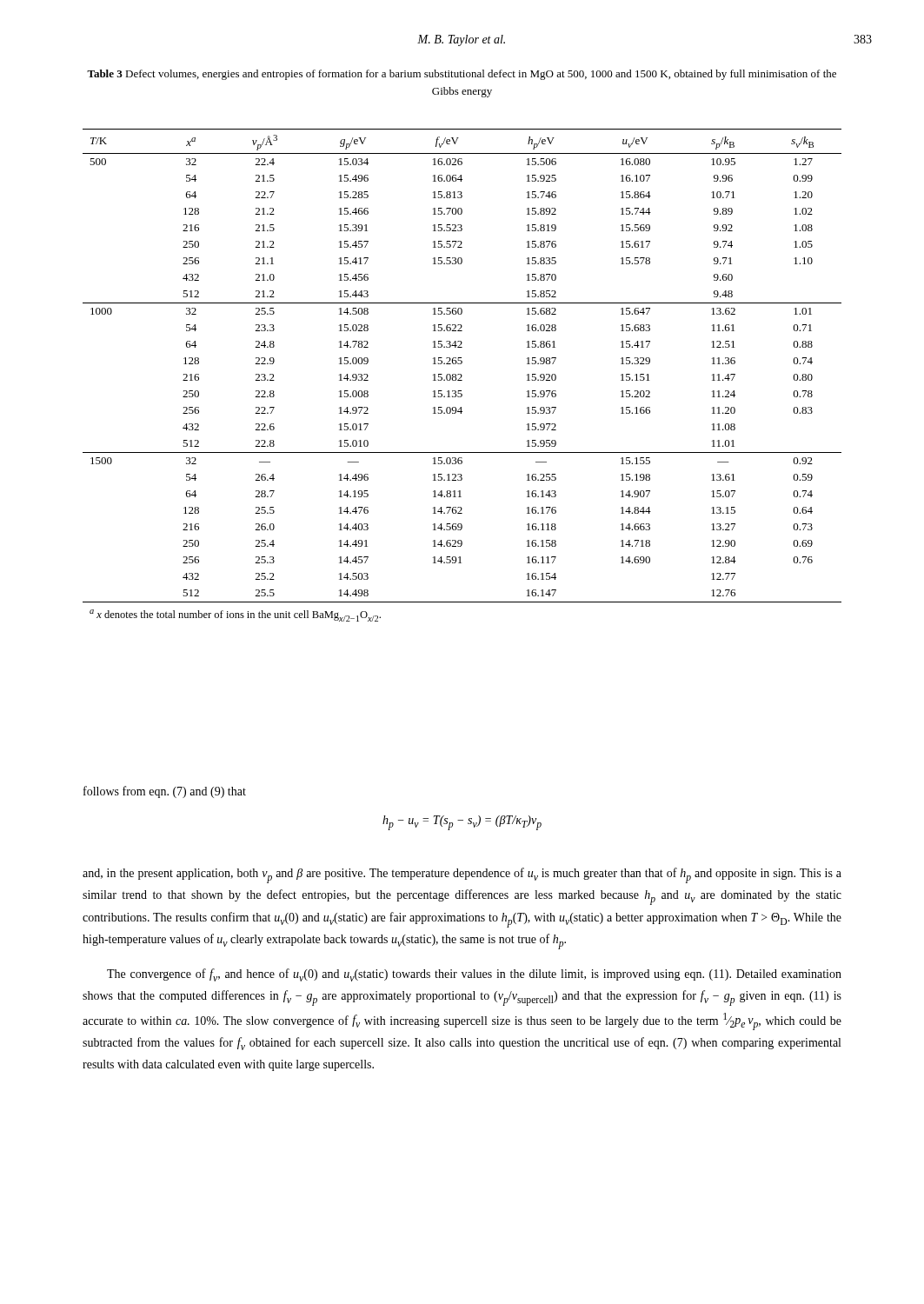924x1304 pixels.
Task: Select the block starting "Table 3 Defect volumes,"
Action: click(462, 82)
